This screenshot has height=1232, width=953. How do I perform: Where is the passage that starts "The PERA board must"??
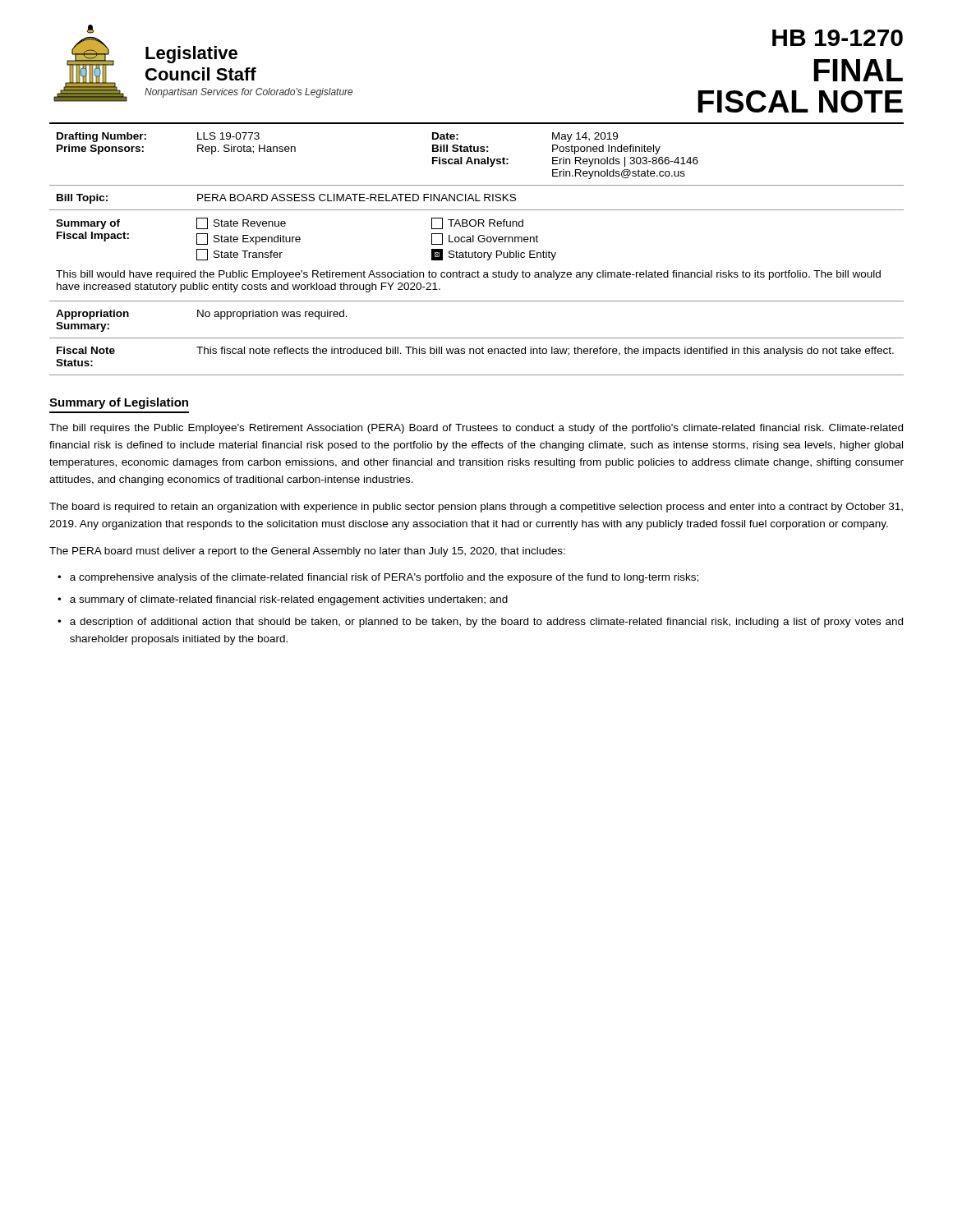click(x=308, y=550)
